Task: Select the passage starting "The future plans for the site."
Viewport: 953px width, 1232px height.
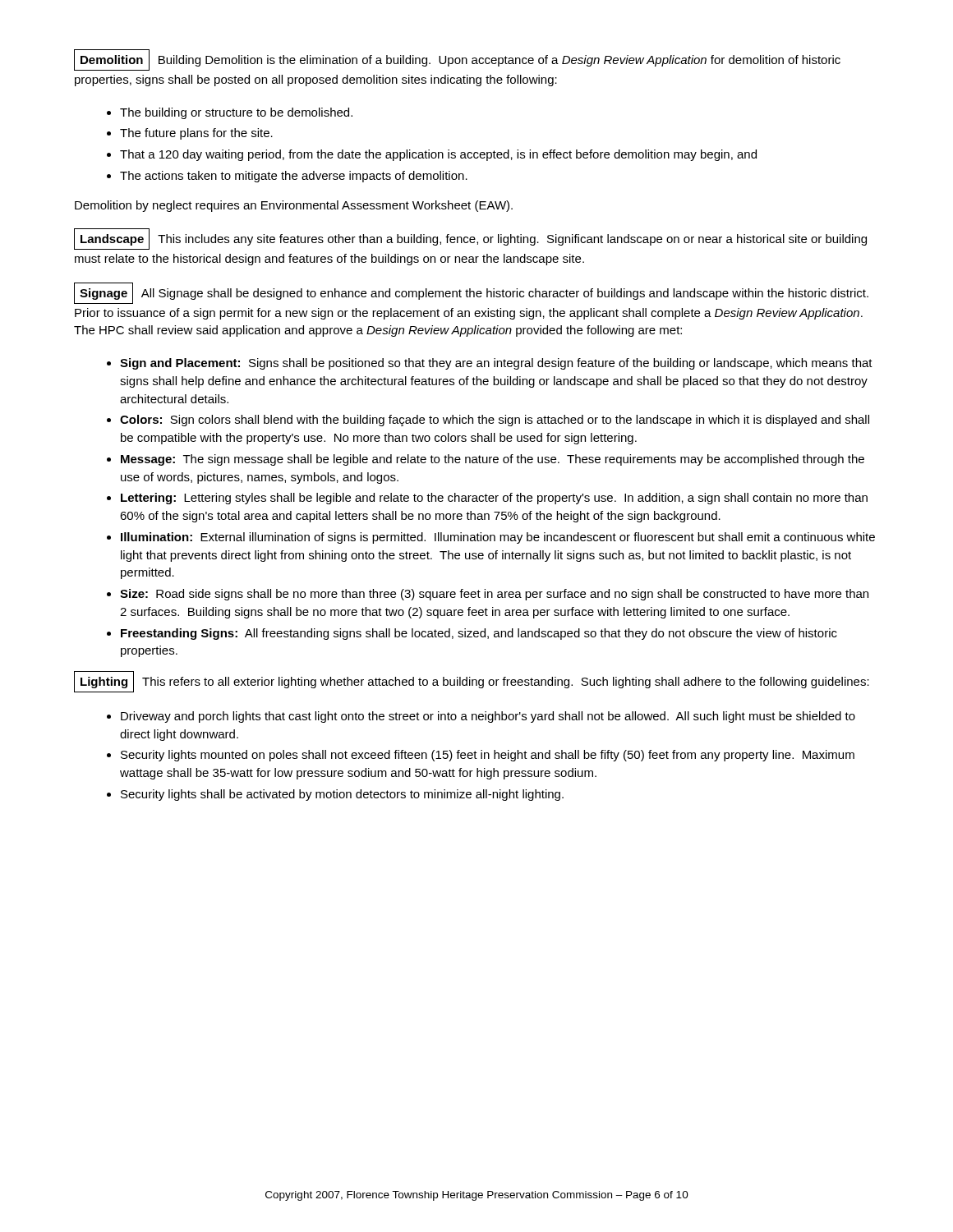Action: tap(190, 134)
